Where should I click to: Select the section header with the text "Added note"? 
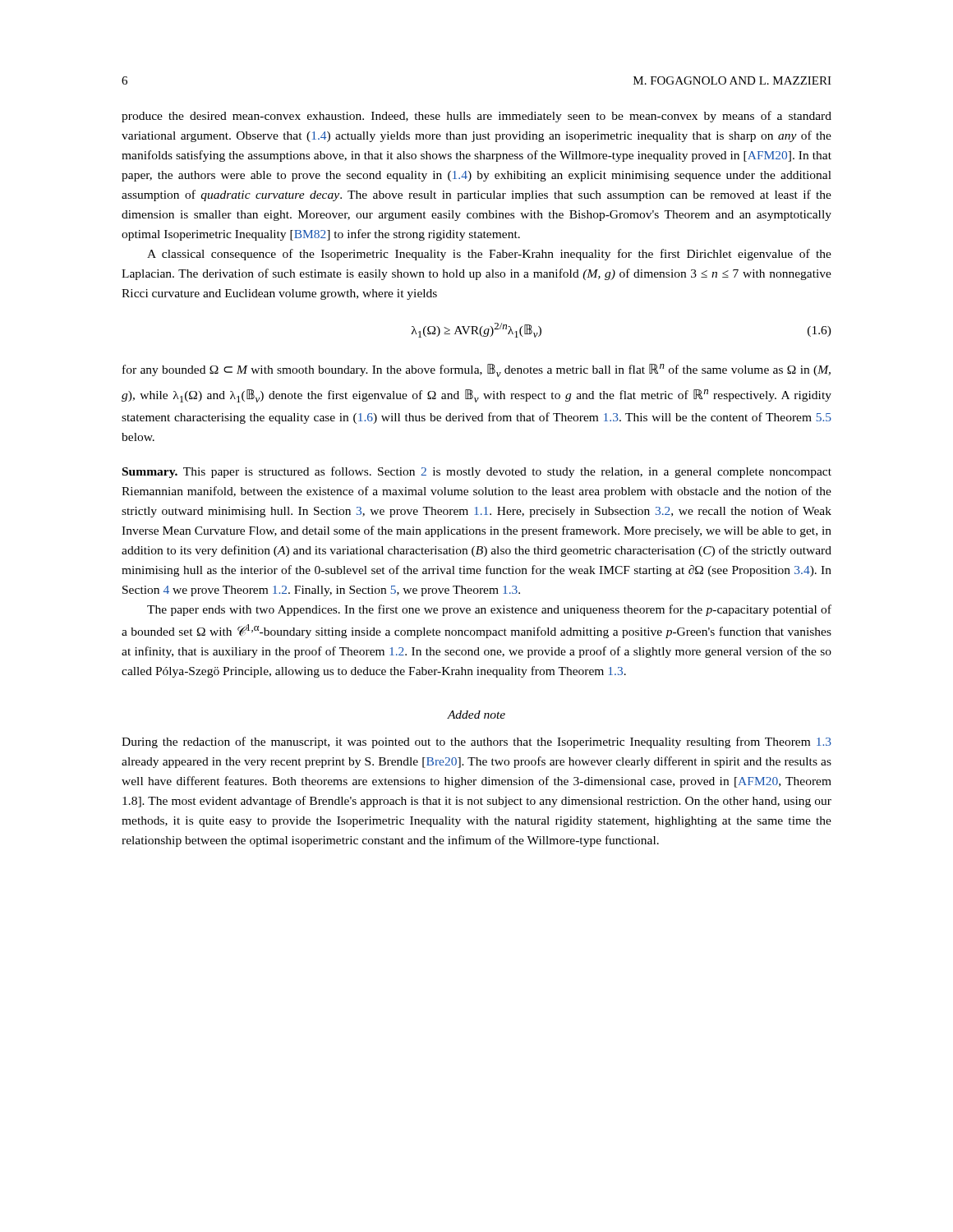tap(476, 714)
